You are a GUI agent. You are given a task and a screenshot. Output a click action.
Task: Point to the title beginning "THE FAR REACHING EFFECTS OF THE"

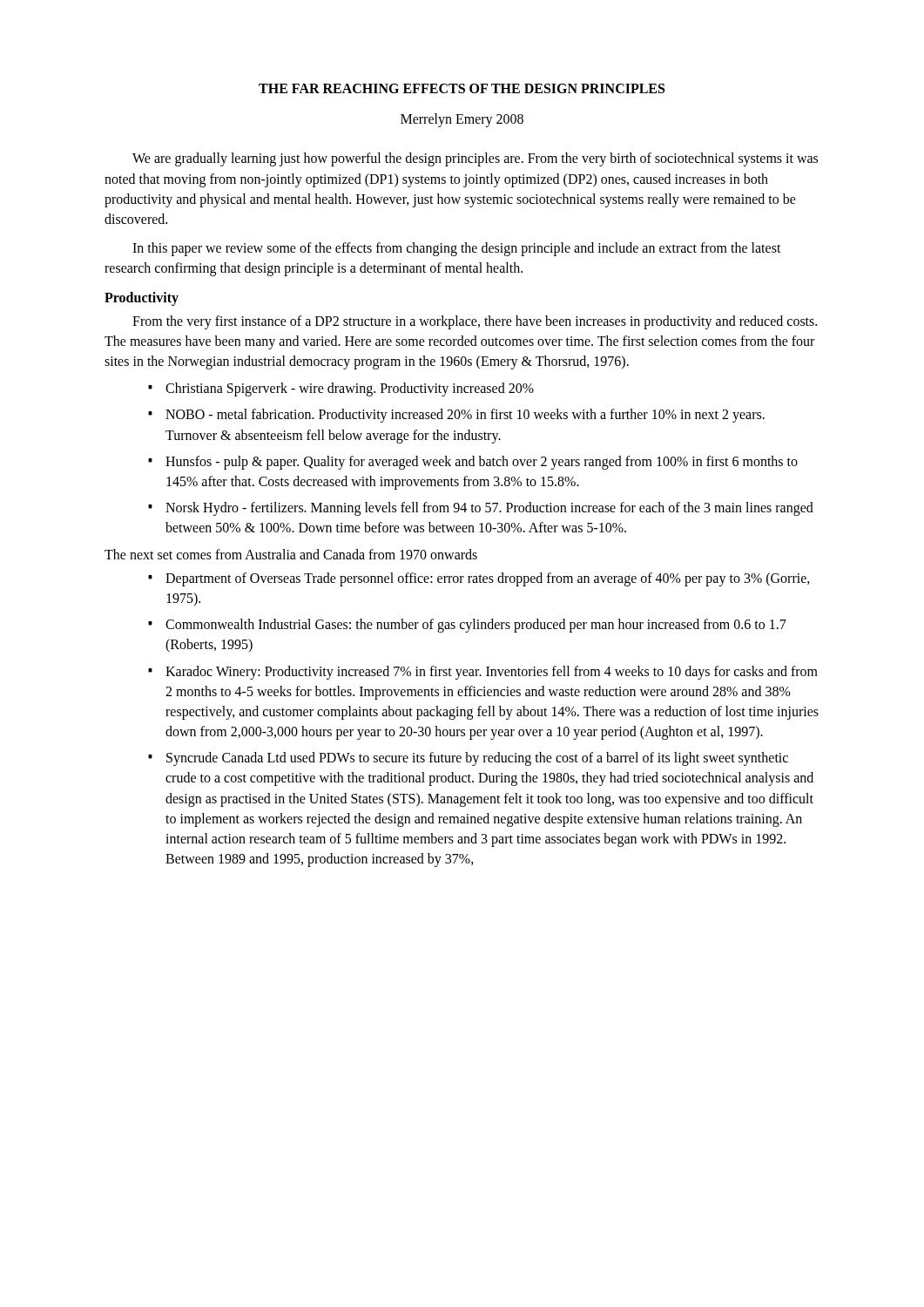462,88
